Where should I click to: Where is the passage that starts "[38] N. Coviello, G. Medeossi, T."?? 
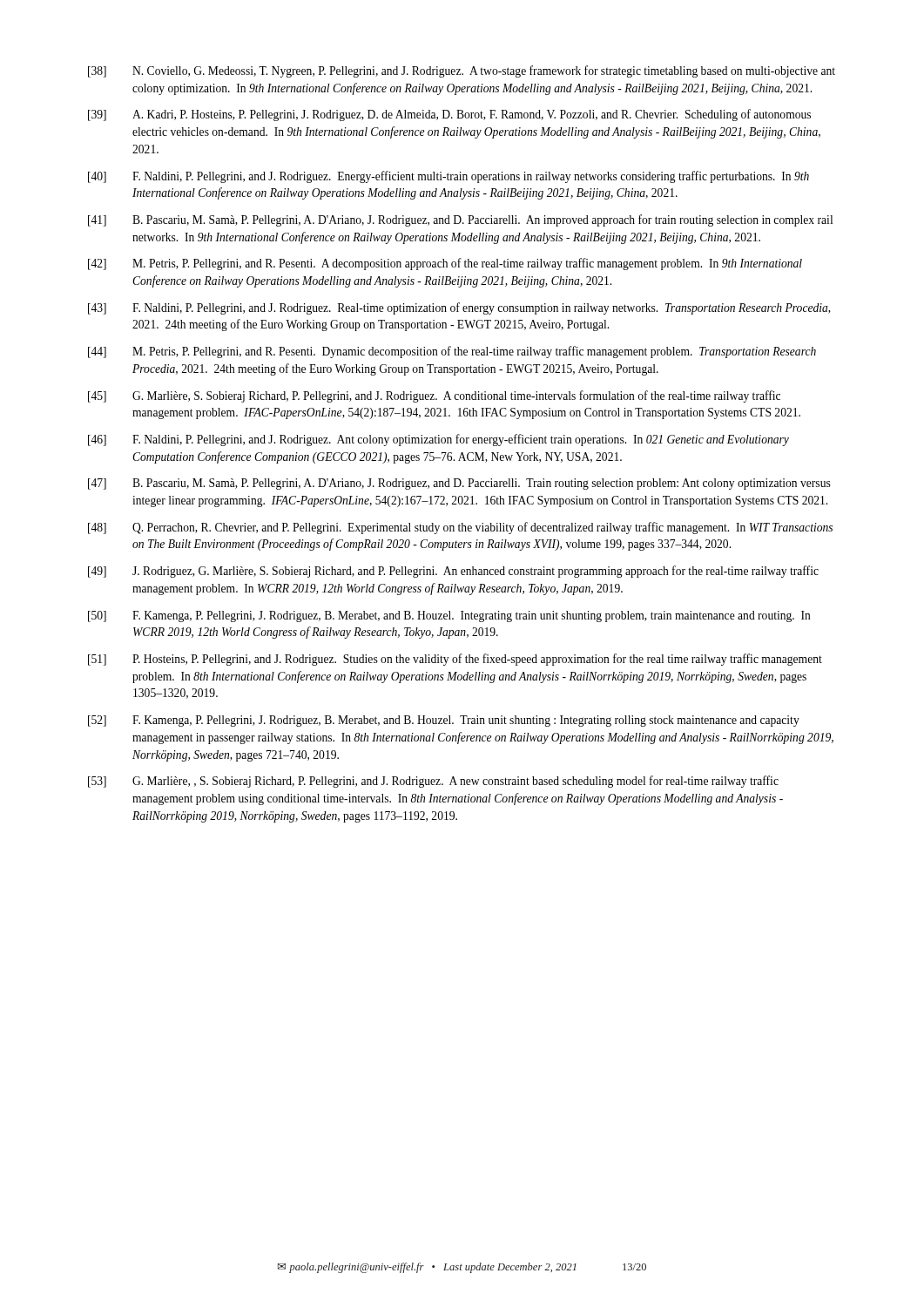pyautogui.click(x=462, y=80)
